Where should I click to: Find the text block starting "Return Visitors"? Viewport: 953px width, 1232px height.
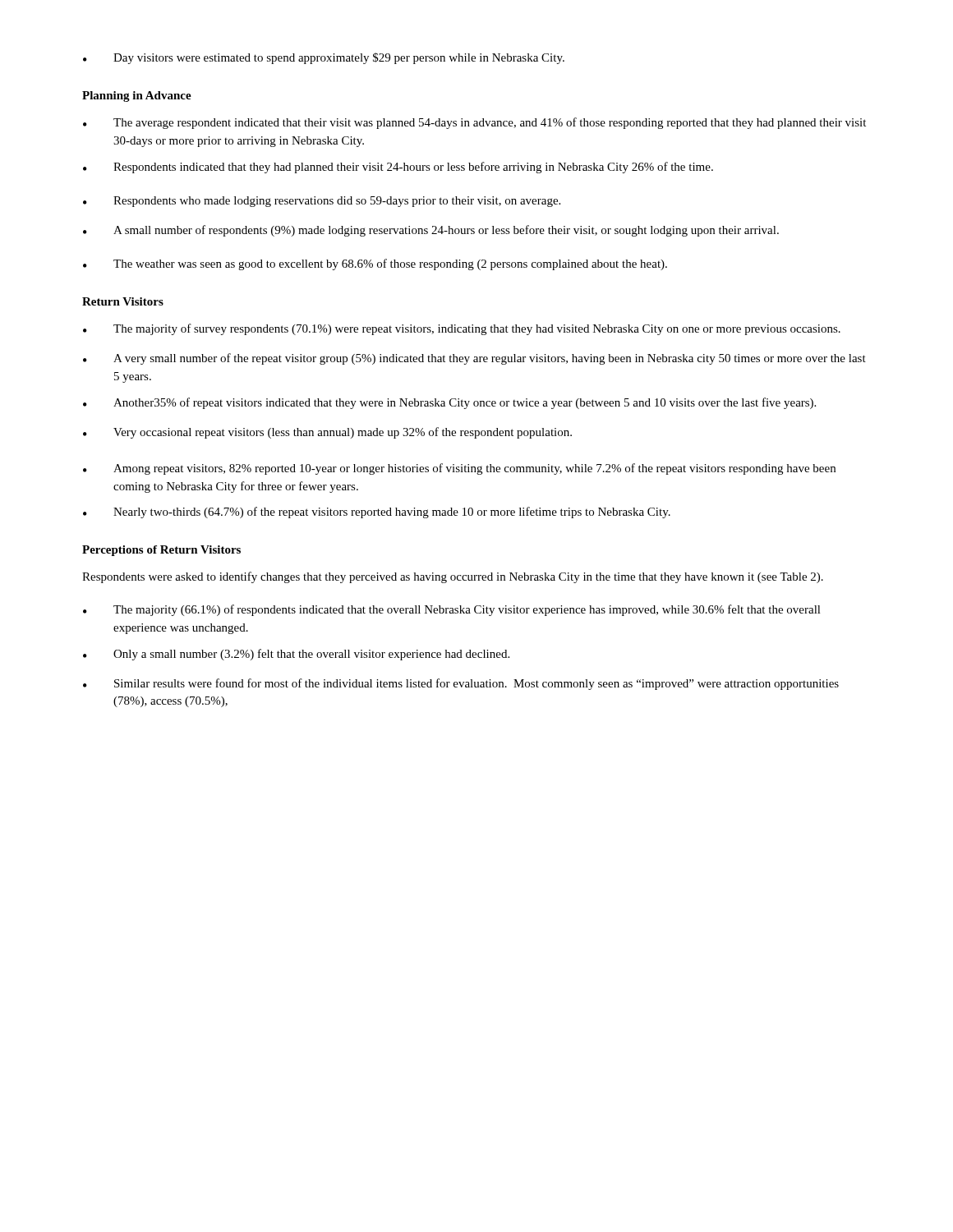point(123,301)
